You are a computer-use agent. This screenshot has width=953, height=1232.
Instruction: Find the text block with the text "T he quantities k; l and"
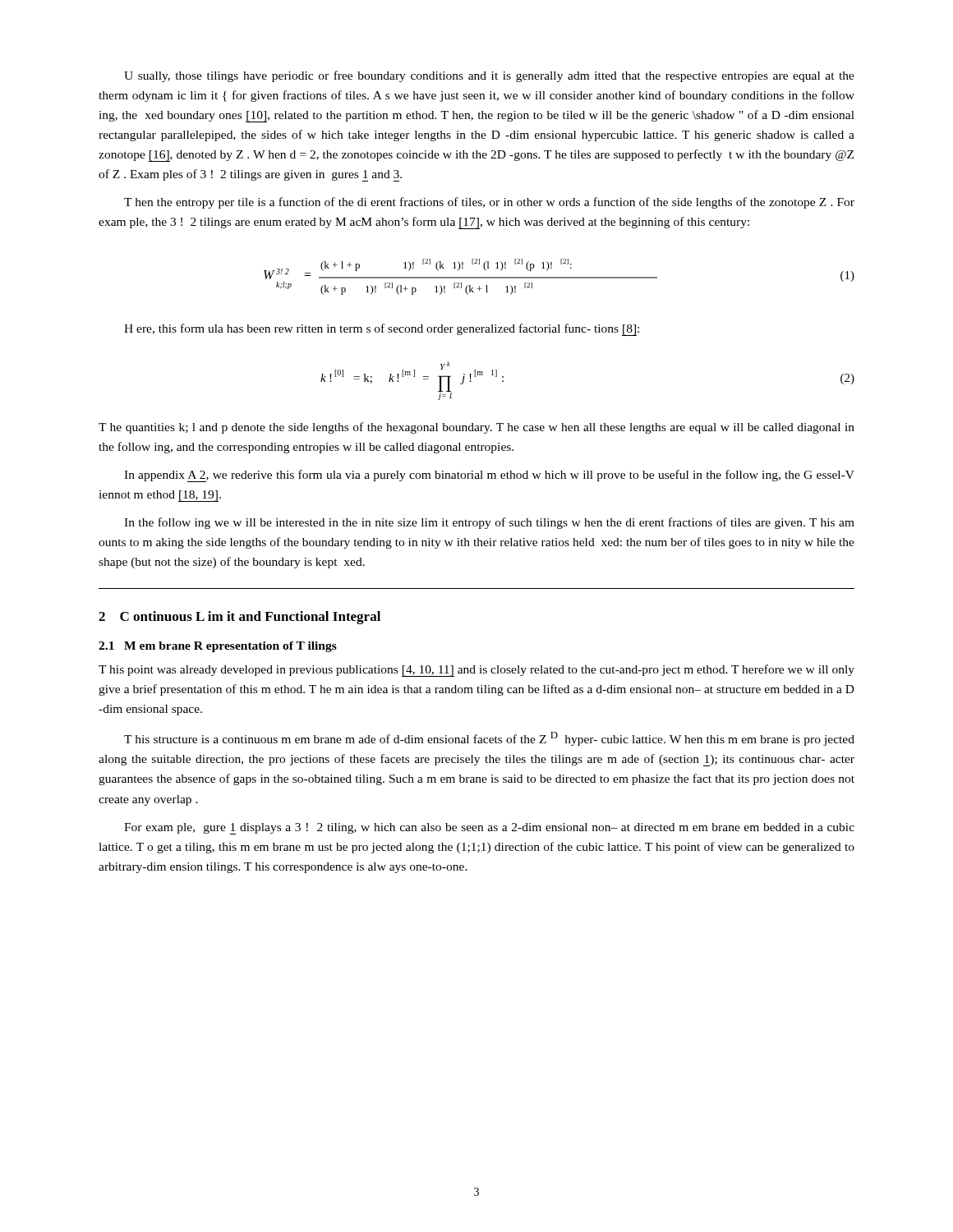click(476, 437)
